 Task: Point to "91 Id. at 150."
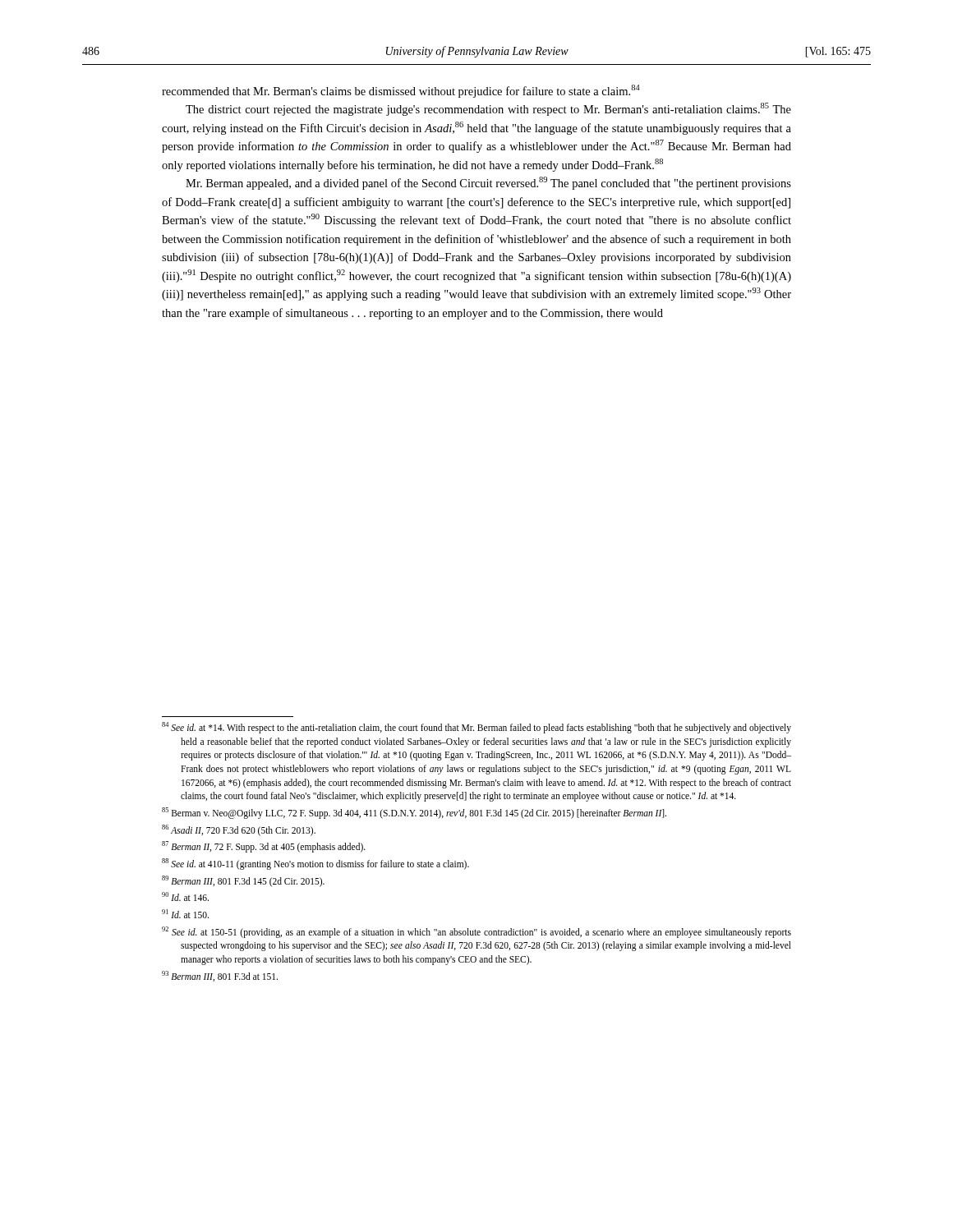tap(185, 914)
